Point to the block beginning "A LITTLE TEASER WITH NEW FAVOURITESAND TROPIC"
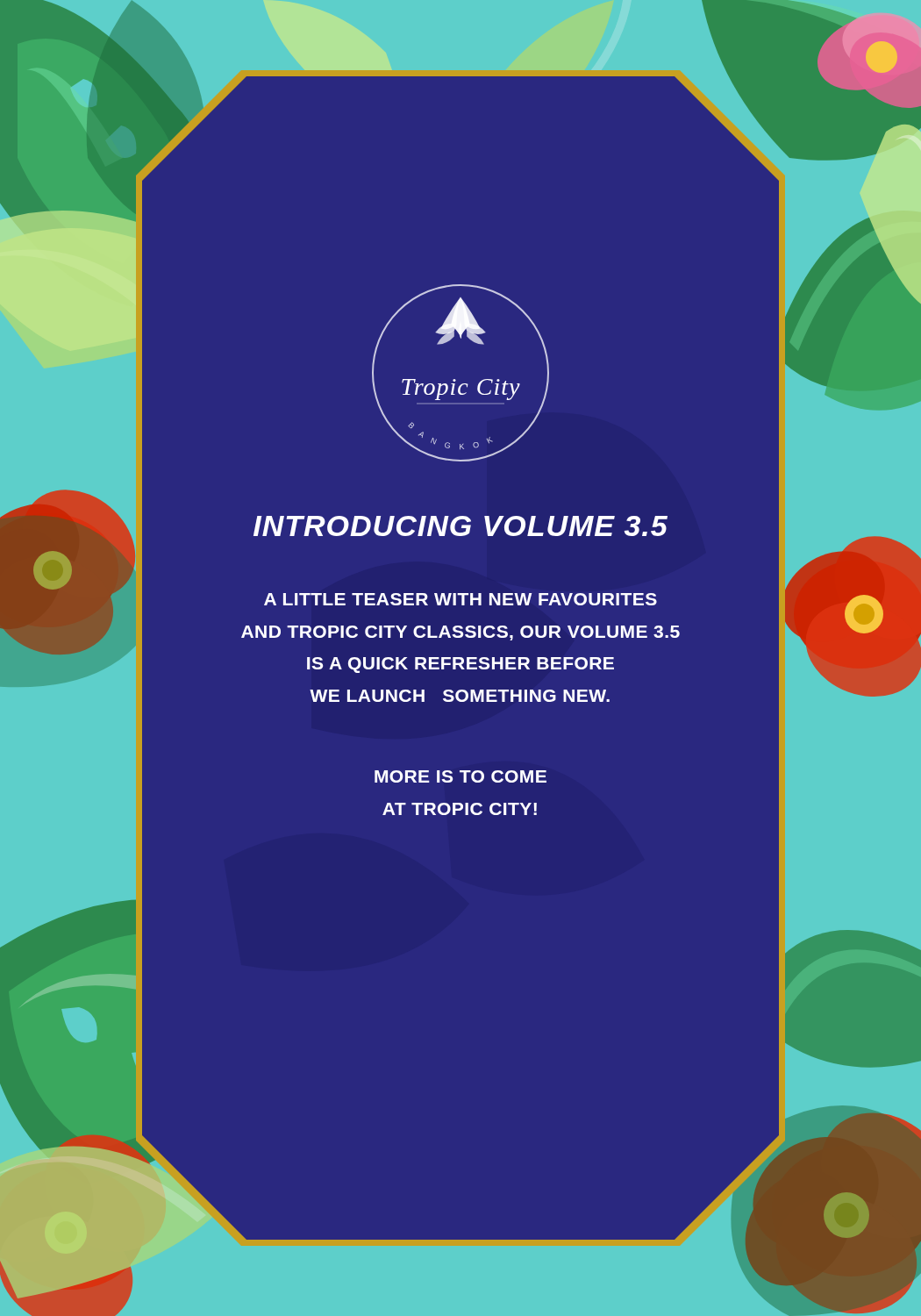This screenshot has height=1316, width=921. pos(460,647)
